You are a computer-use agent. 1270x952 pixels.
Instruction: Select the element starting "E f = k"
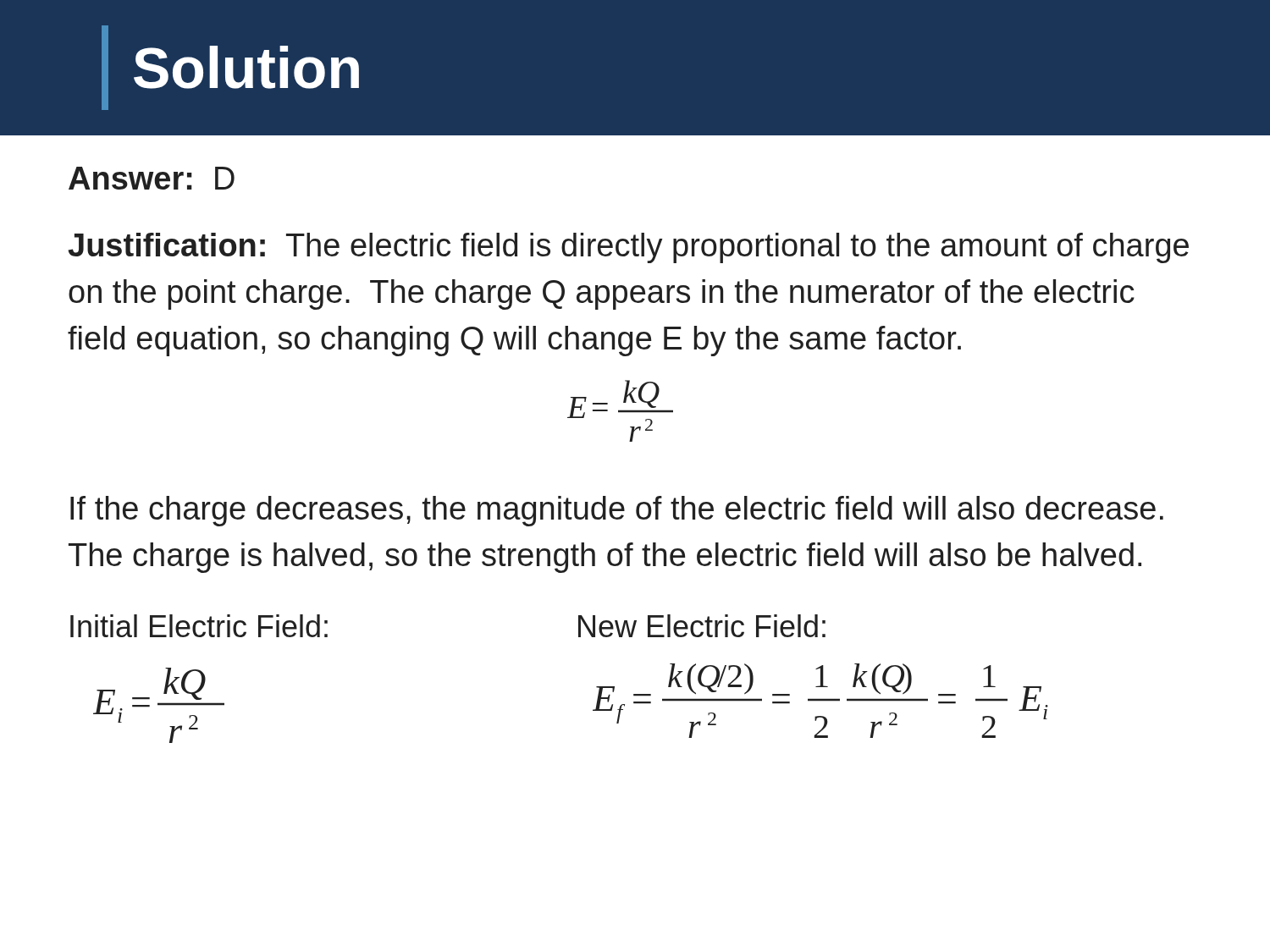pyautogui.click(x=898, y=704)
